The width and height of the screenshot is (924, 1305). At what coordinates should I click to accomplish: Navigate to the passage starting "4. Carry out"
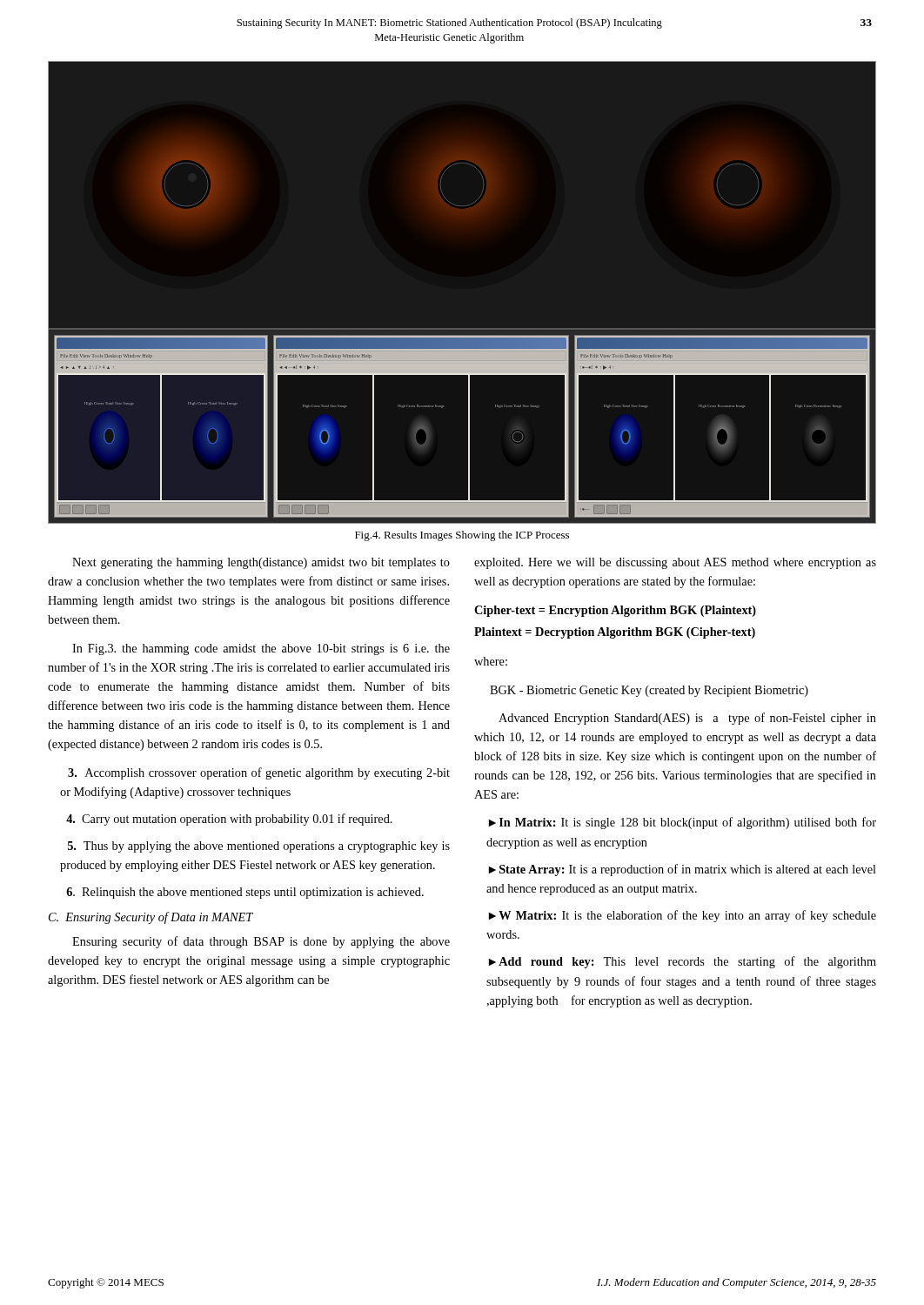pyautogui.click(x=226, y=819)
